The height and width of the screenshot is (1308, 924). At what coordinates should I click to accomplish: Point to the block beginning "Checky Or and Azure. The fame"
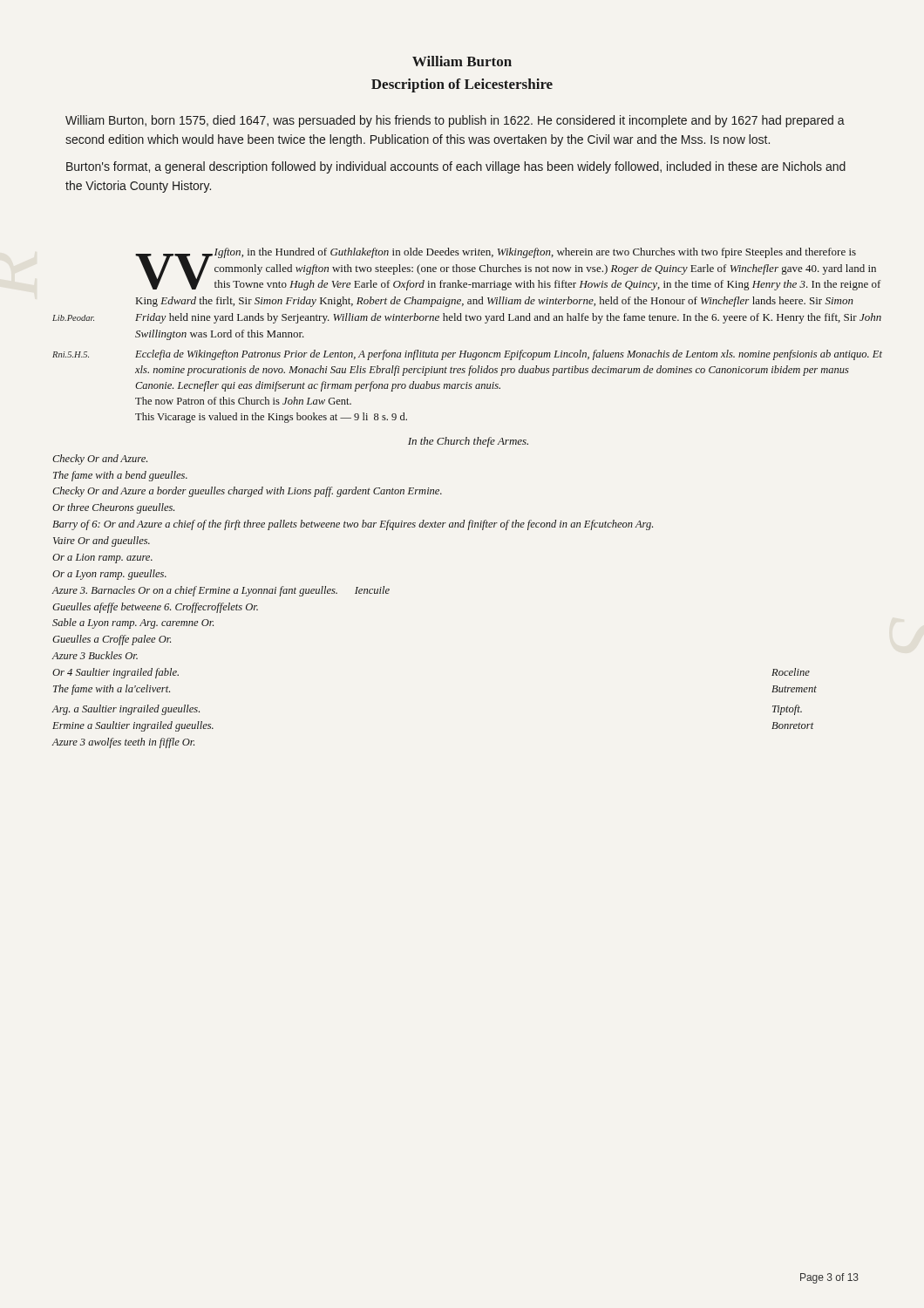click(100, 460)
